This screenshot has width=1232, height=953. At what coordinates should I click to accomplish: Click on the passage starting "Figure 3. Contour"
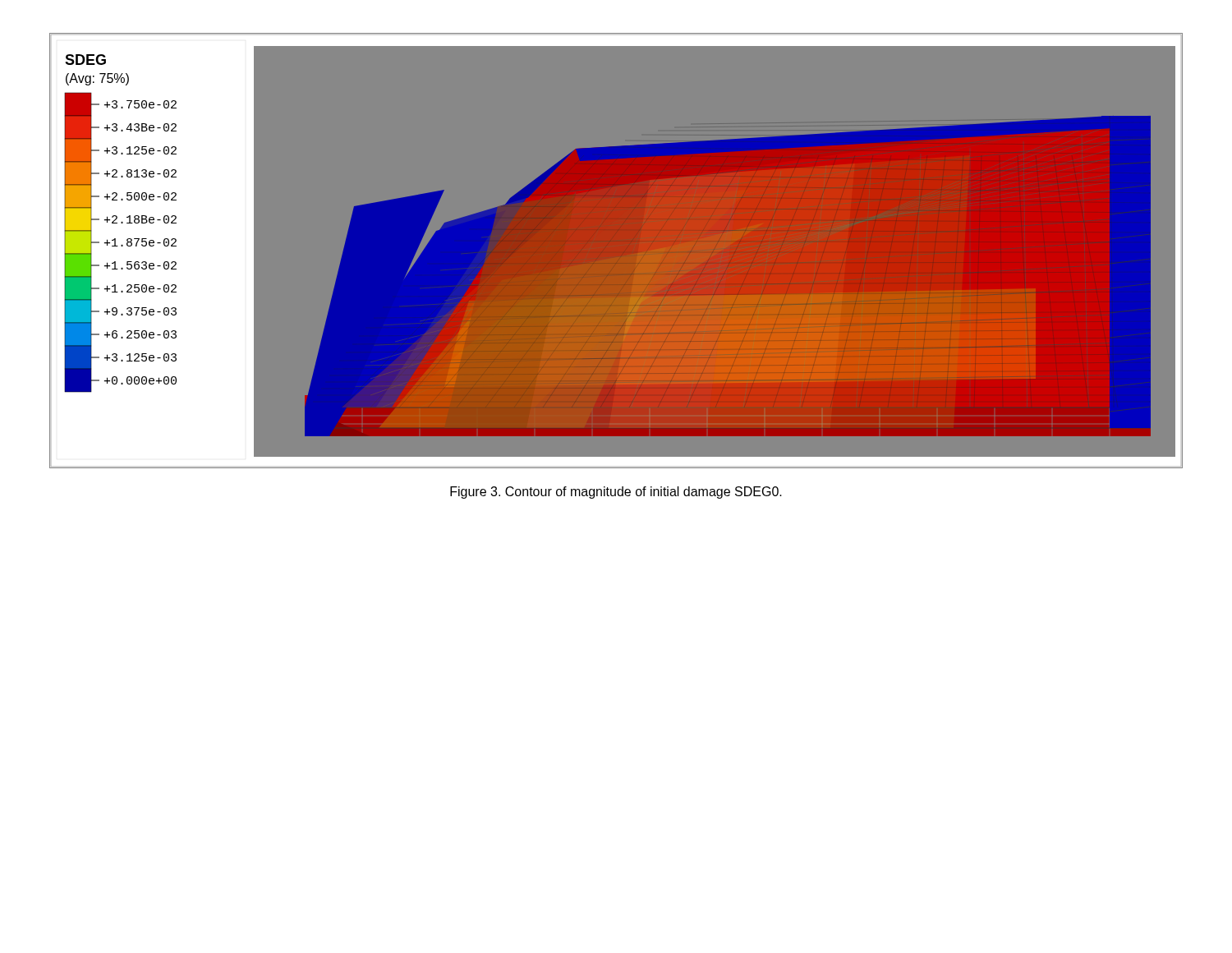pyautogui.click(x=616, y=492)
